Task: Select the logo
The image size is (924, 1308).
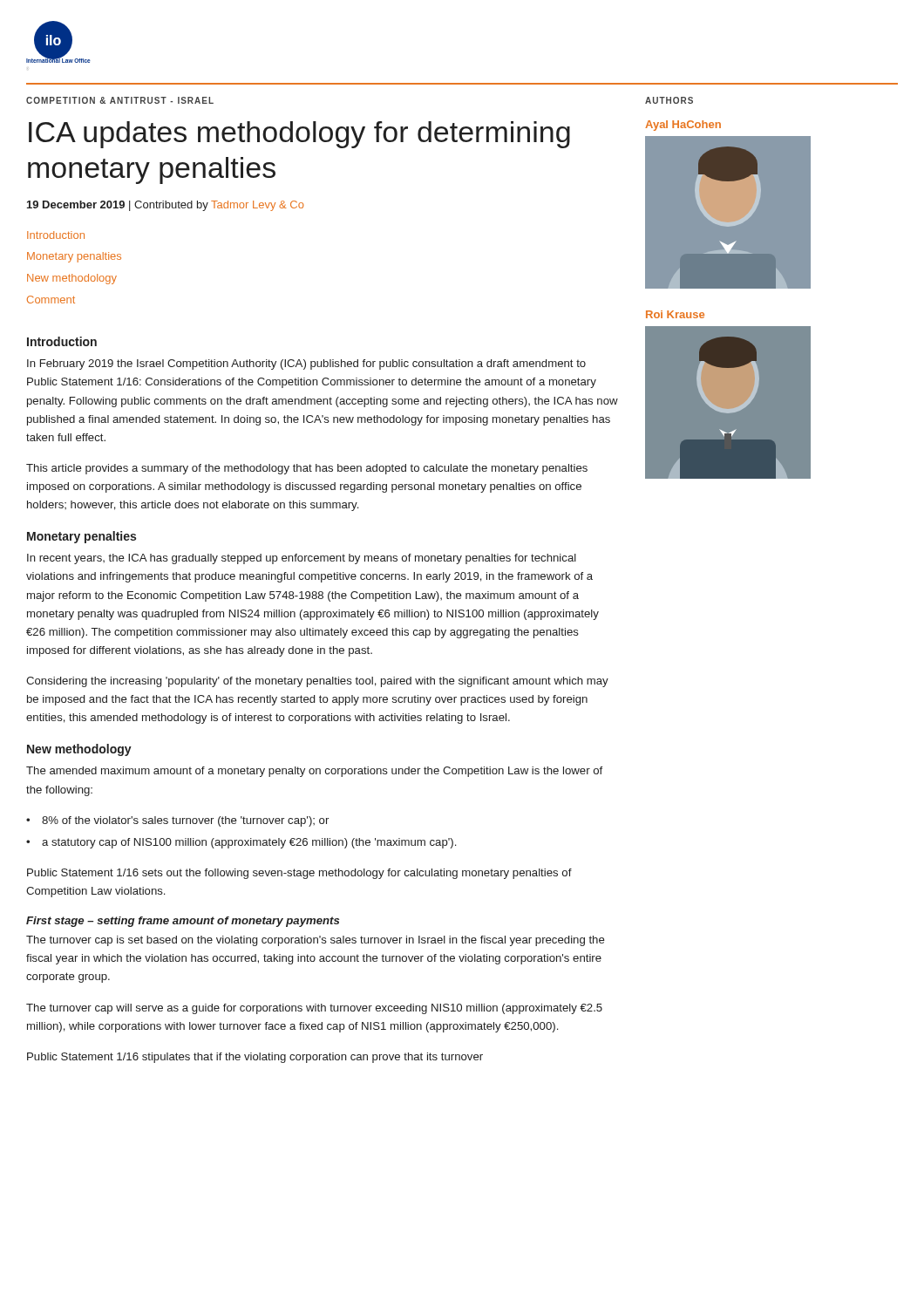Action: tap(65, 48)
